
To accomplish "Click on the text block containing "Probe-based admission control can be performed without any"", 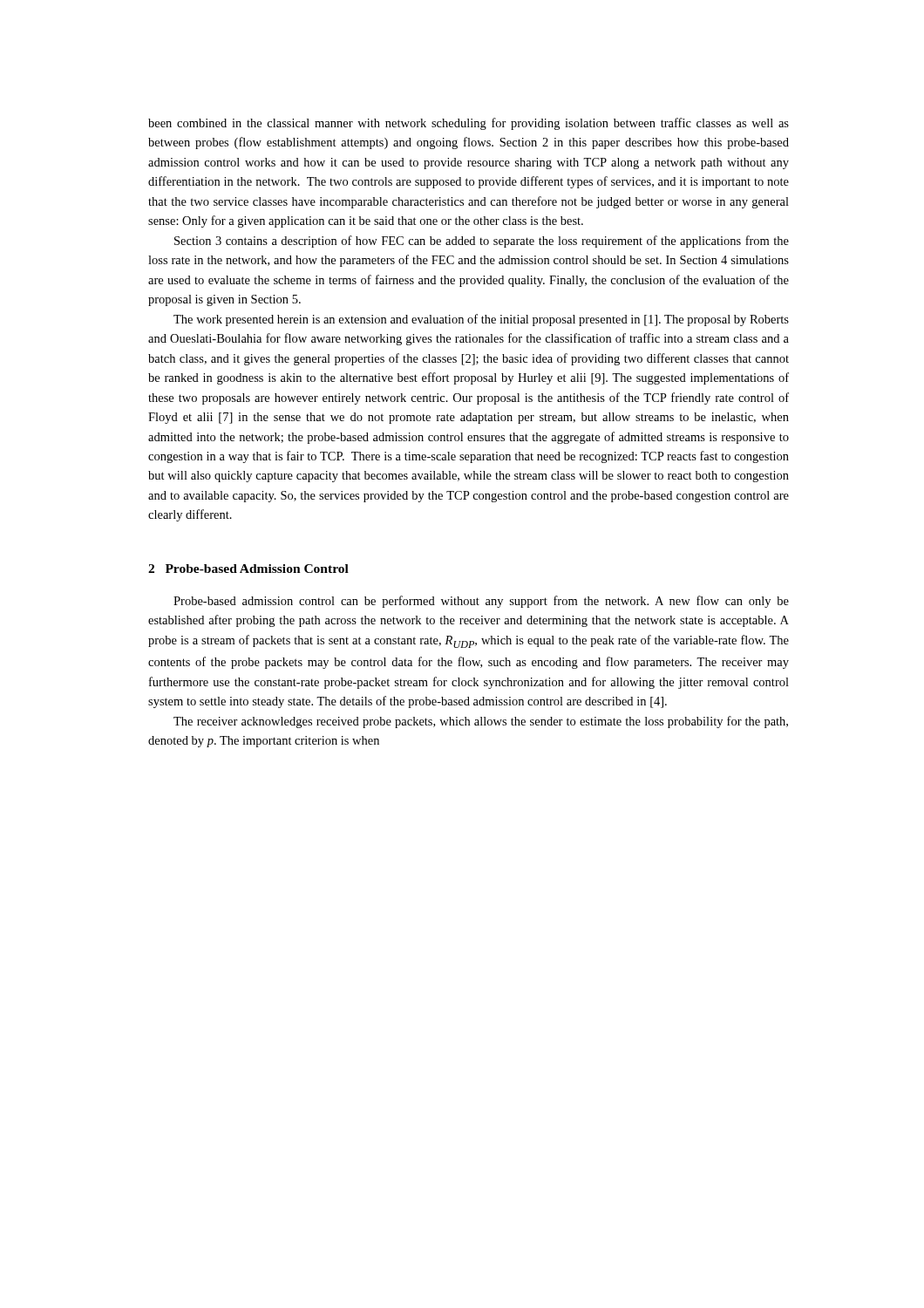I will click(x=469, y=651).
